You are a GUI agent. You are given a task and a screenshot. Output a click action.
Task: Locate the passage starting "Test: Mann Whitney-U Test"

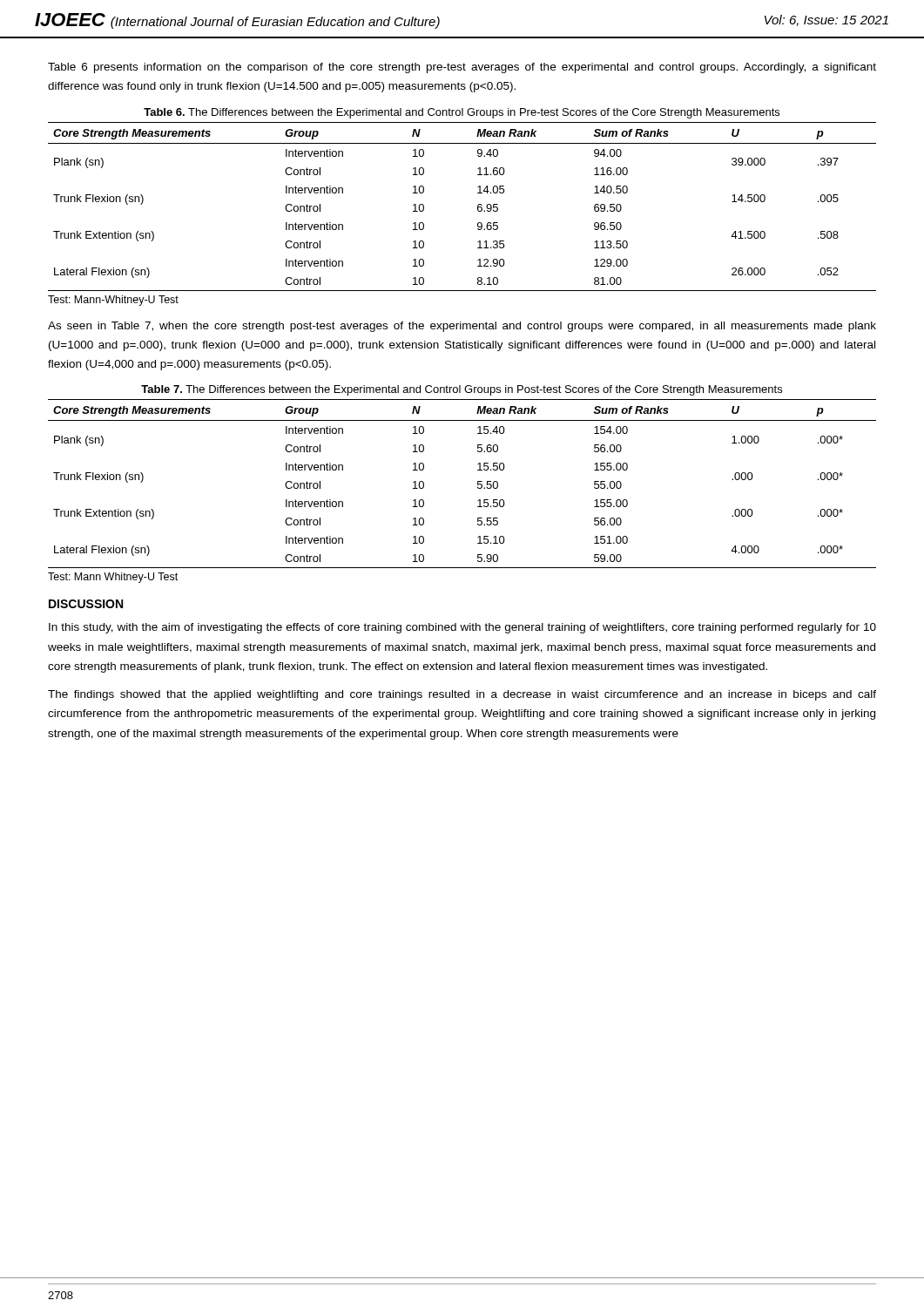click(113, 577)
